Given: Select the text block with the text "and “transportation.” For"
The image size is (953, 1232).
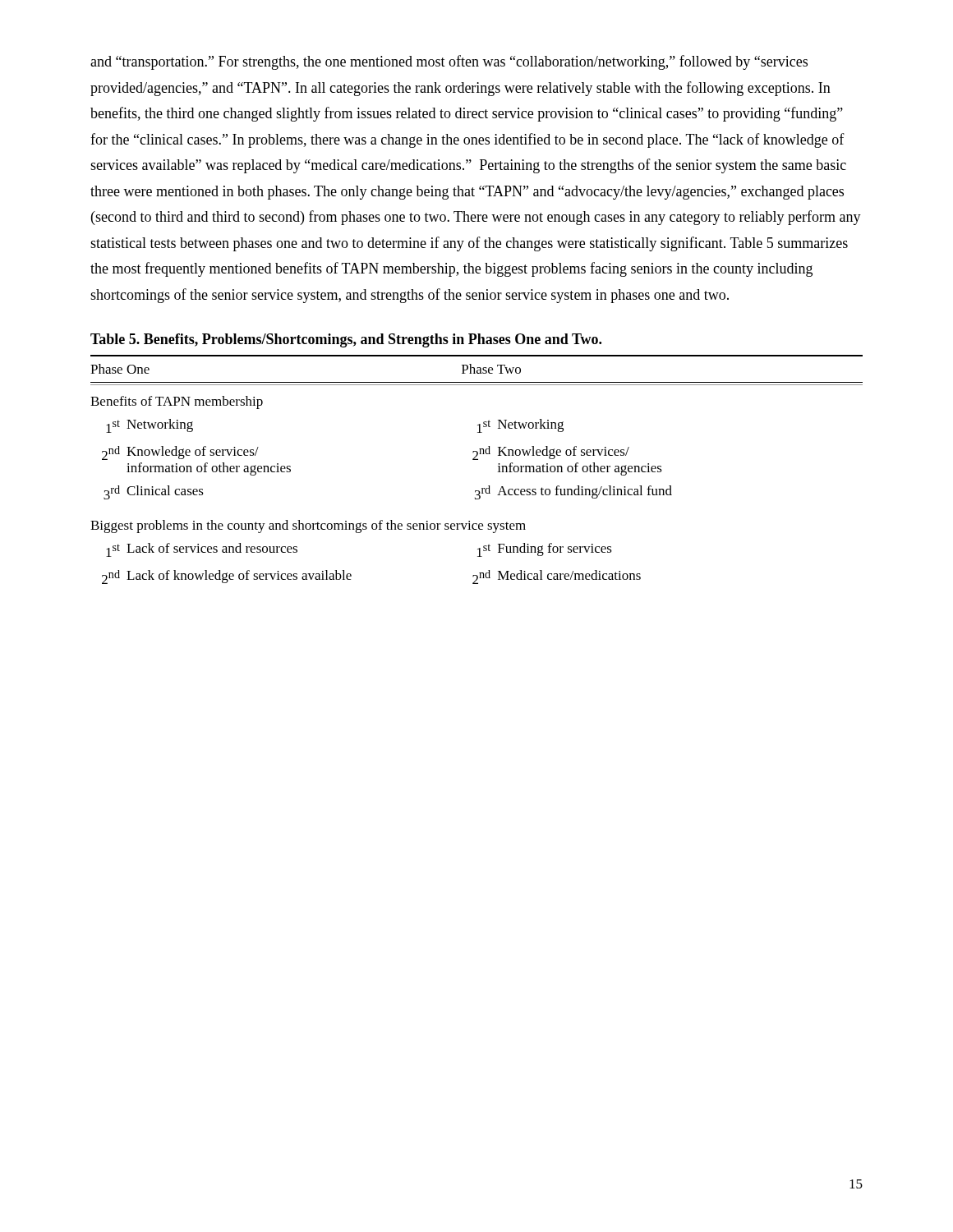Looking at the screenshot, I should (475, 178).
